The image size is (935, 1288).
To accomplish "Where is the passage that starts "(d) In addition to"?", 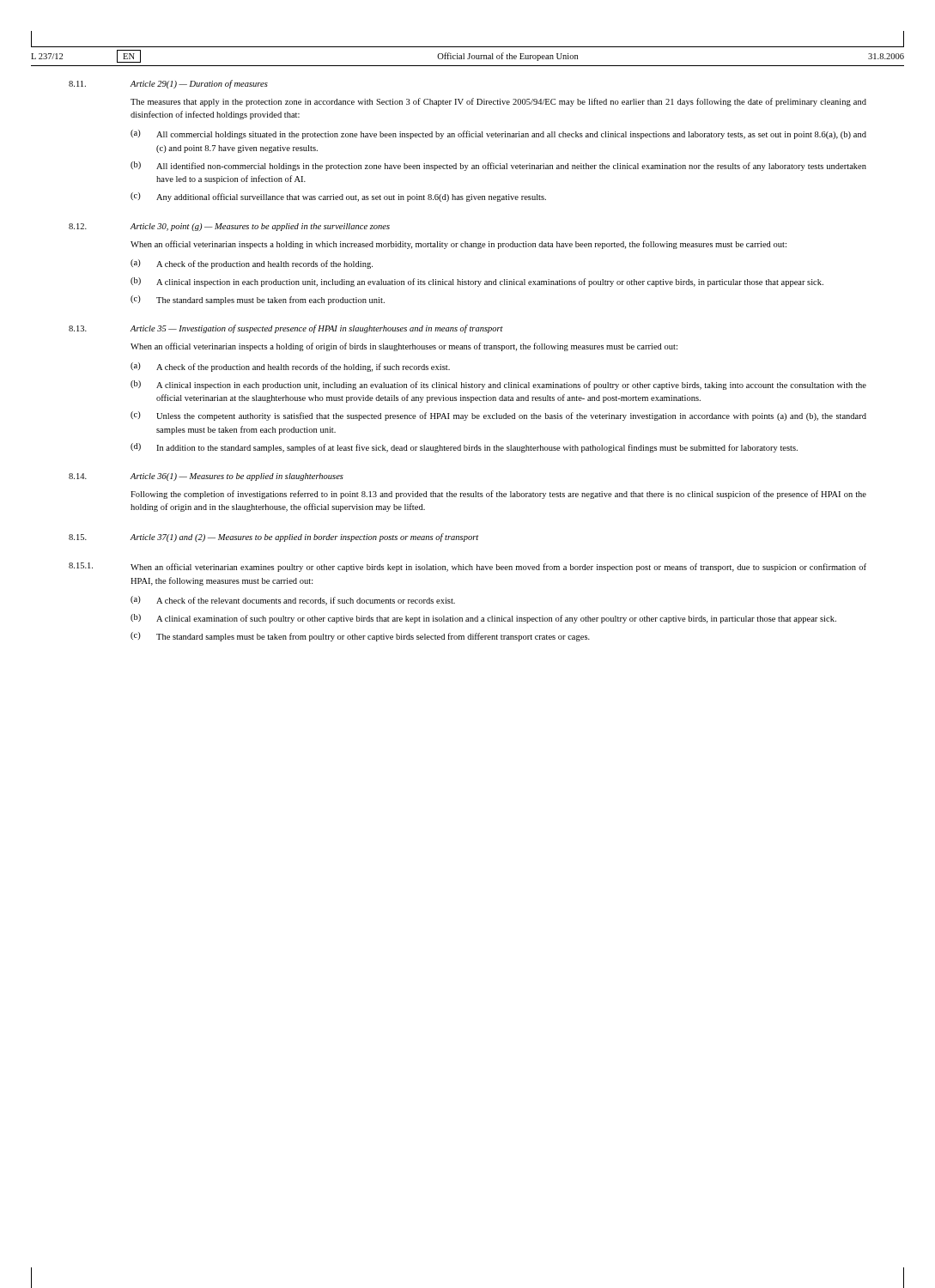I will (x=498, y=448).
